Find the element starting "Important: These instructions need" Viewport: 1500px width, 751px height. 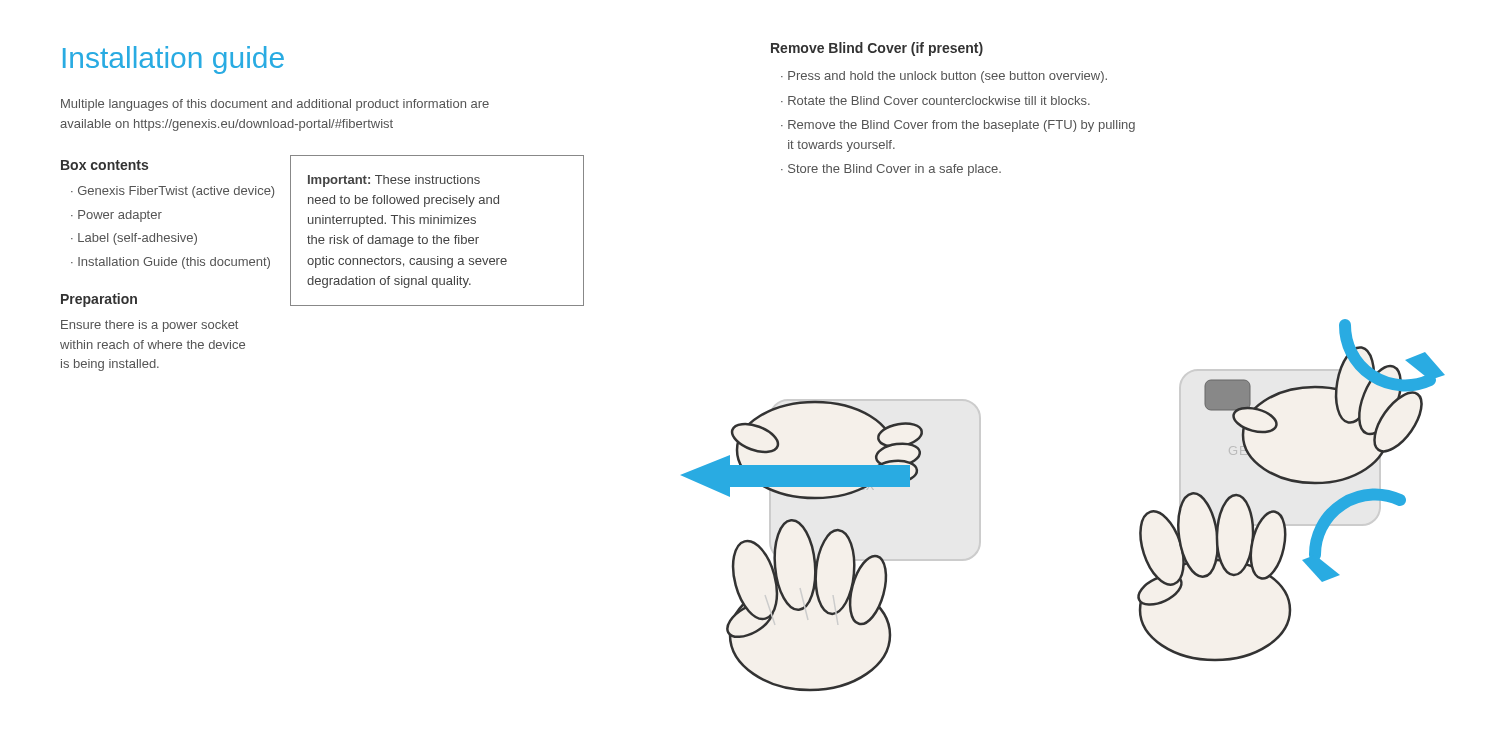(407, 230)
